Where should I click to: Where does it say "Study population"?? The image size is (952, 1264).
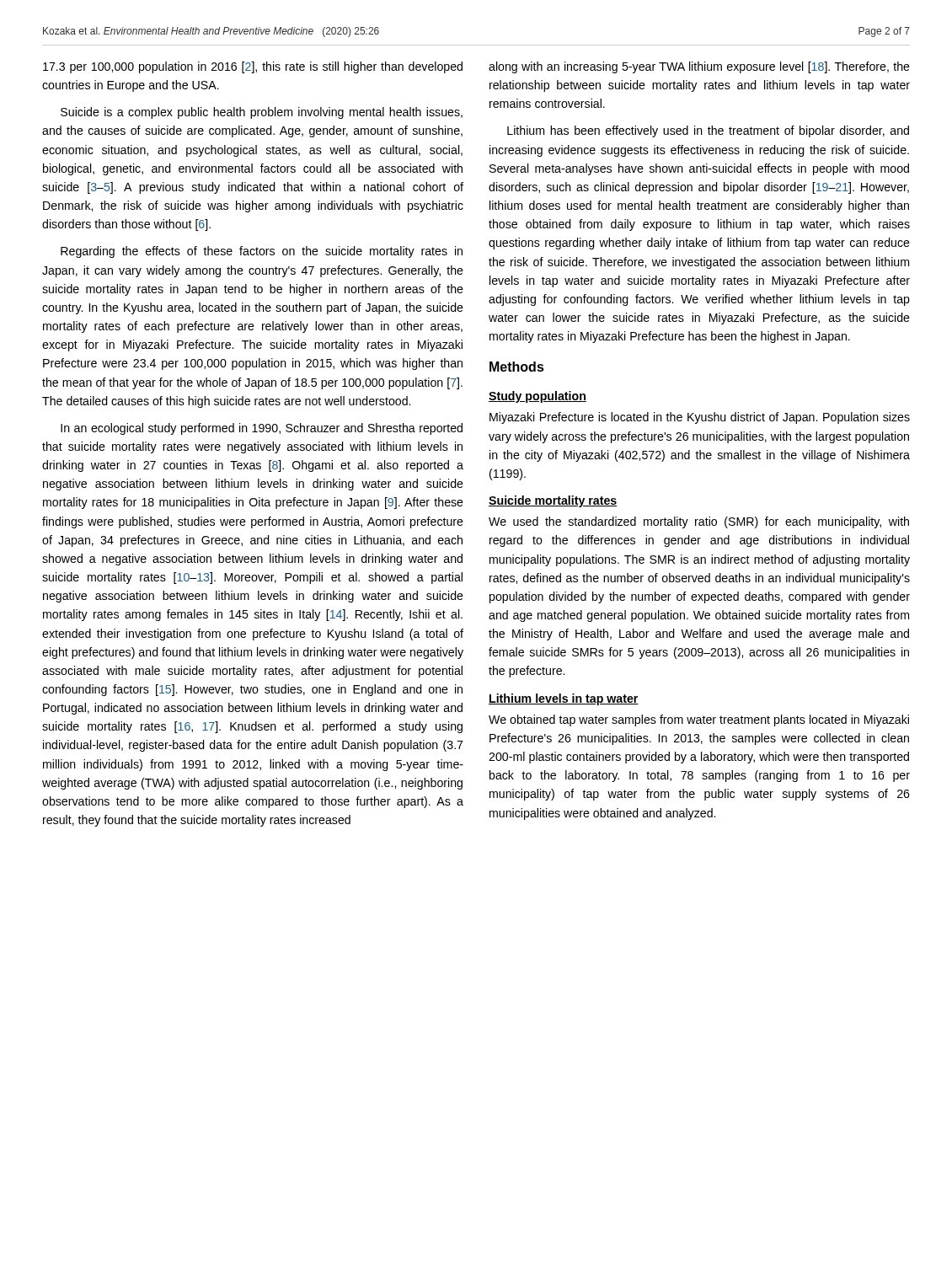(537, 396)
